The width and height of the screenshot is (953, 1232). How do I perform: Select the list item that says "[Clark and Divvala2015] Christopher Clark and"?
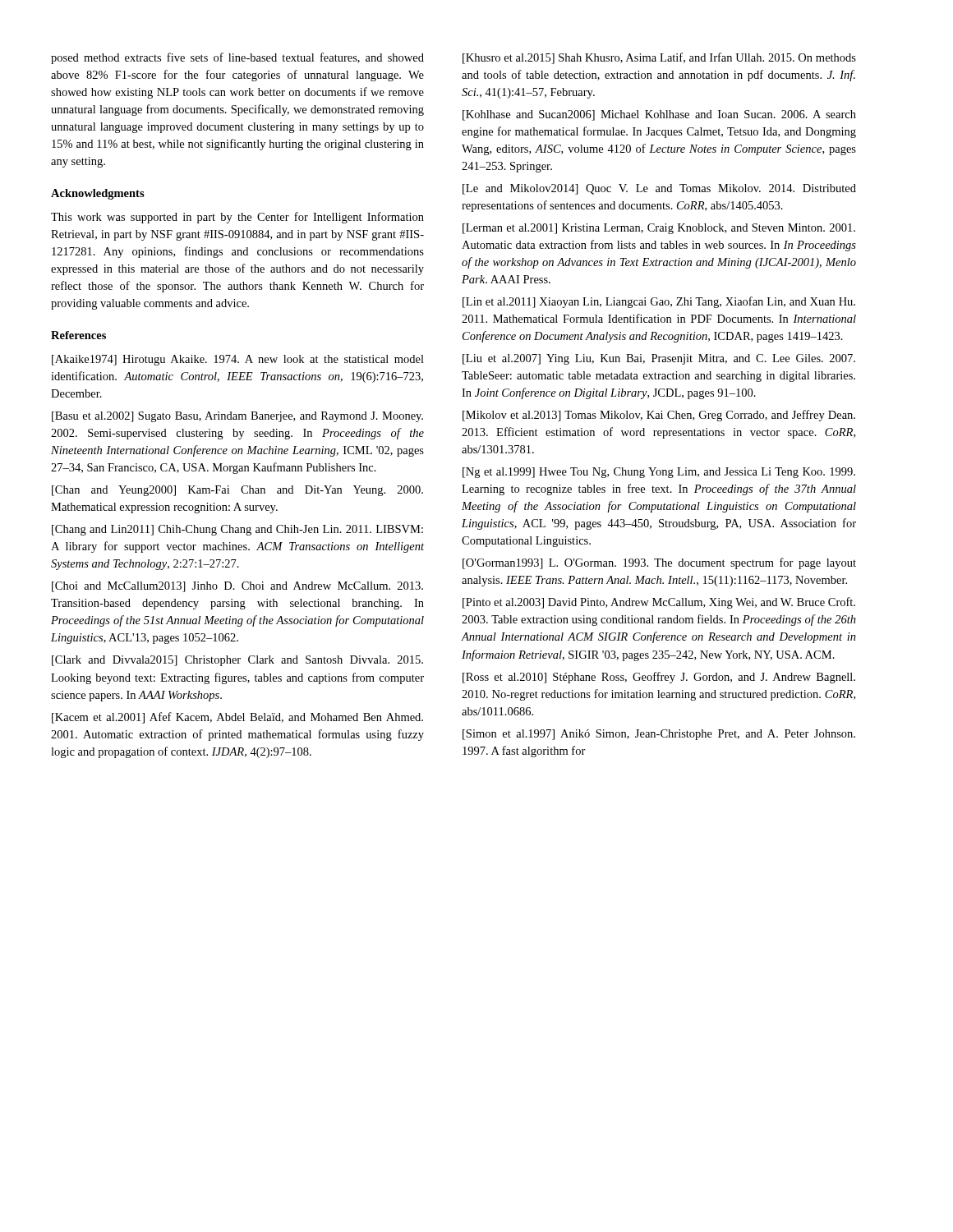(237, 678)
